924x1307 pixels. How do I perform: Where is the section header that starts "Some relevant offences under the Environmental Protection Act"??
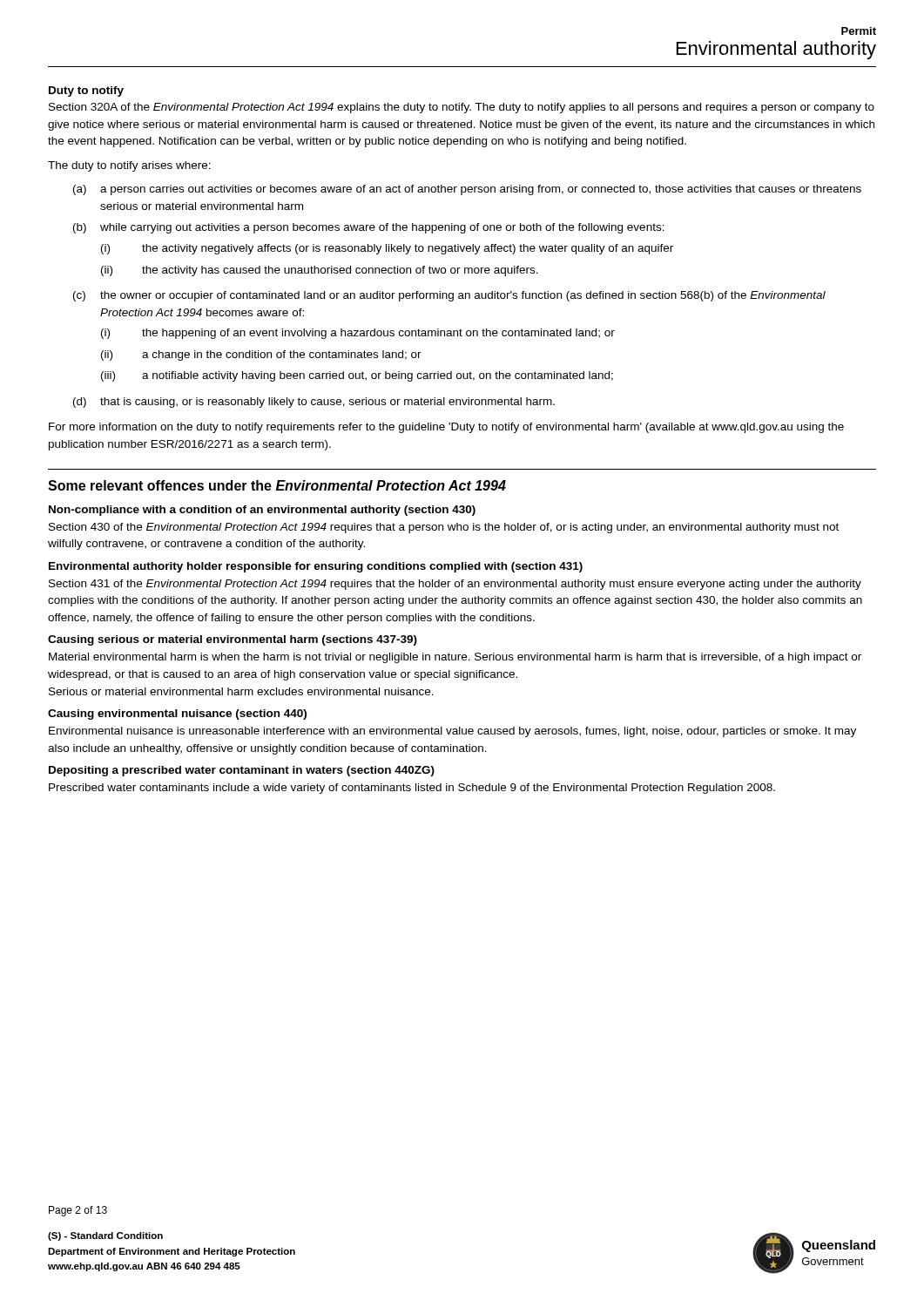click(277, 485)
